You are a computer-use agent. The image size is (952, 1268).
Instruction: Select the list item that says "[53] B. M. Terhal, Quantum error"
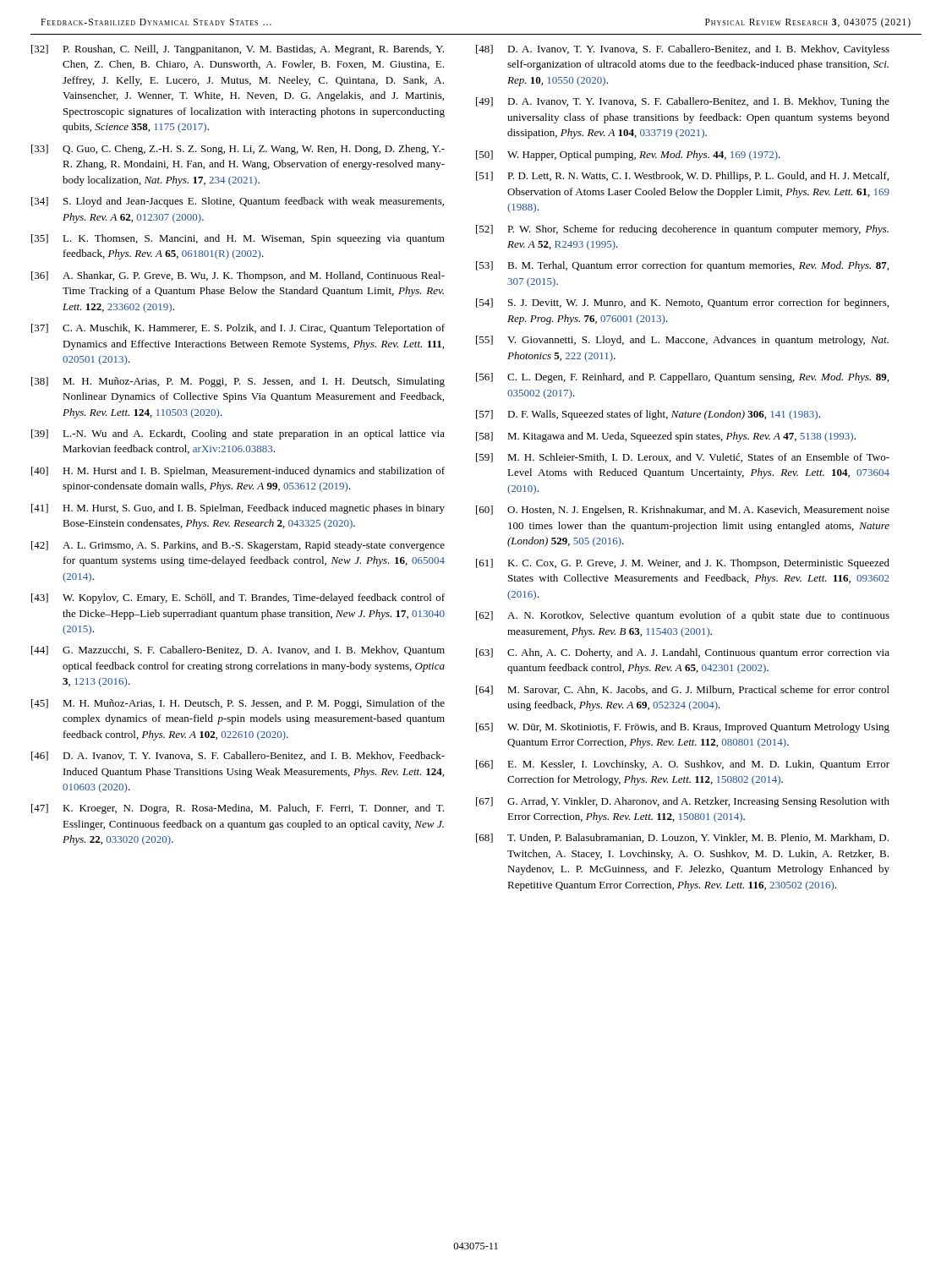click(682, 274)
